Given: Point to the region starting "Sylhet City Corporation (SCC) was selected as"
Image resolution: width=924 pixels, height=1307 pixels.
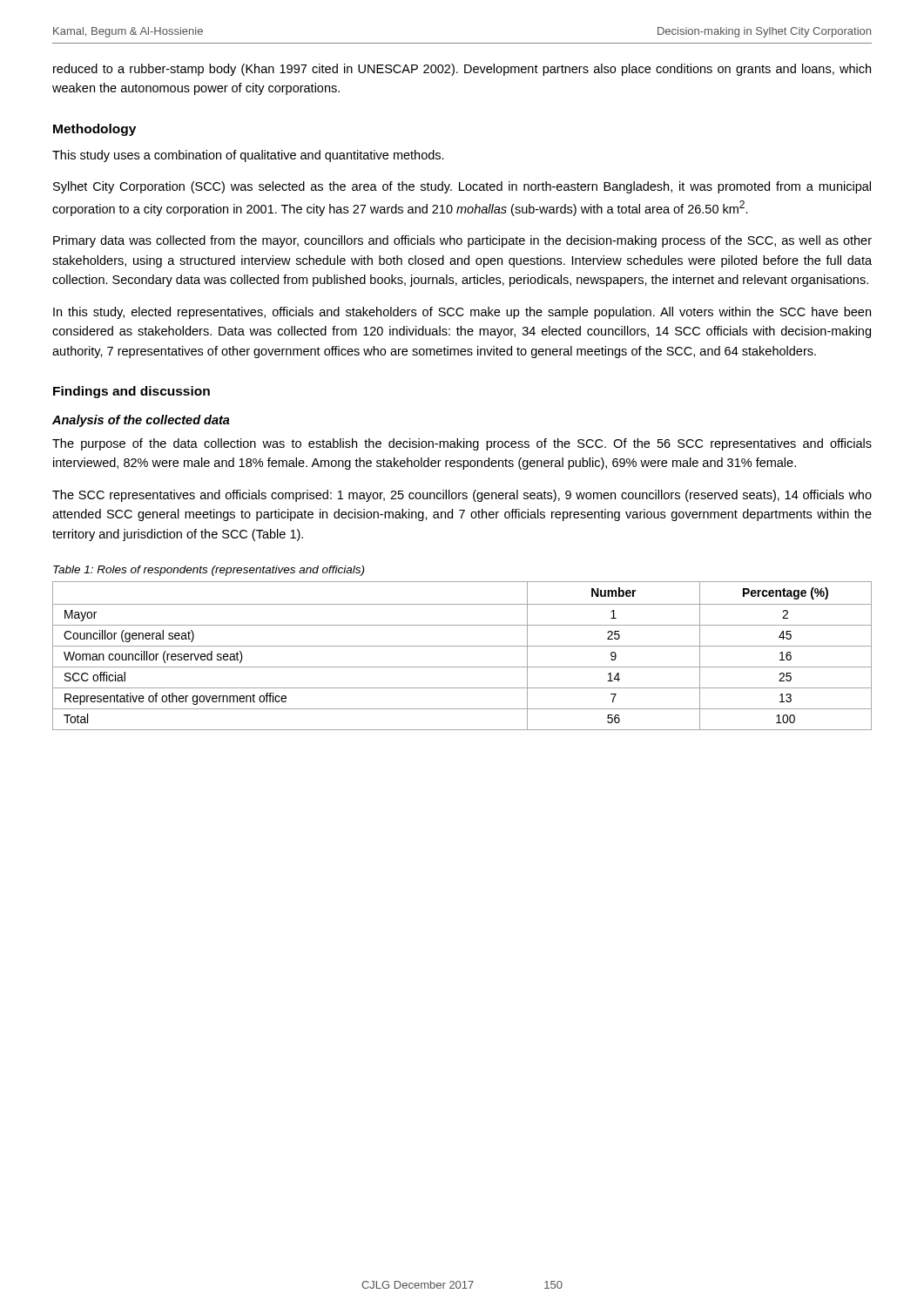Looking at the screenshot, I should click(462, 198).
